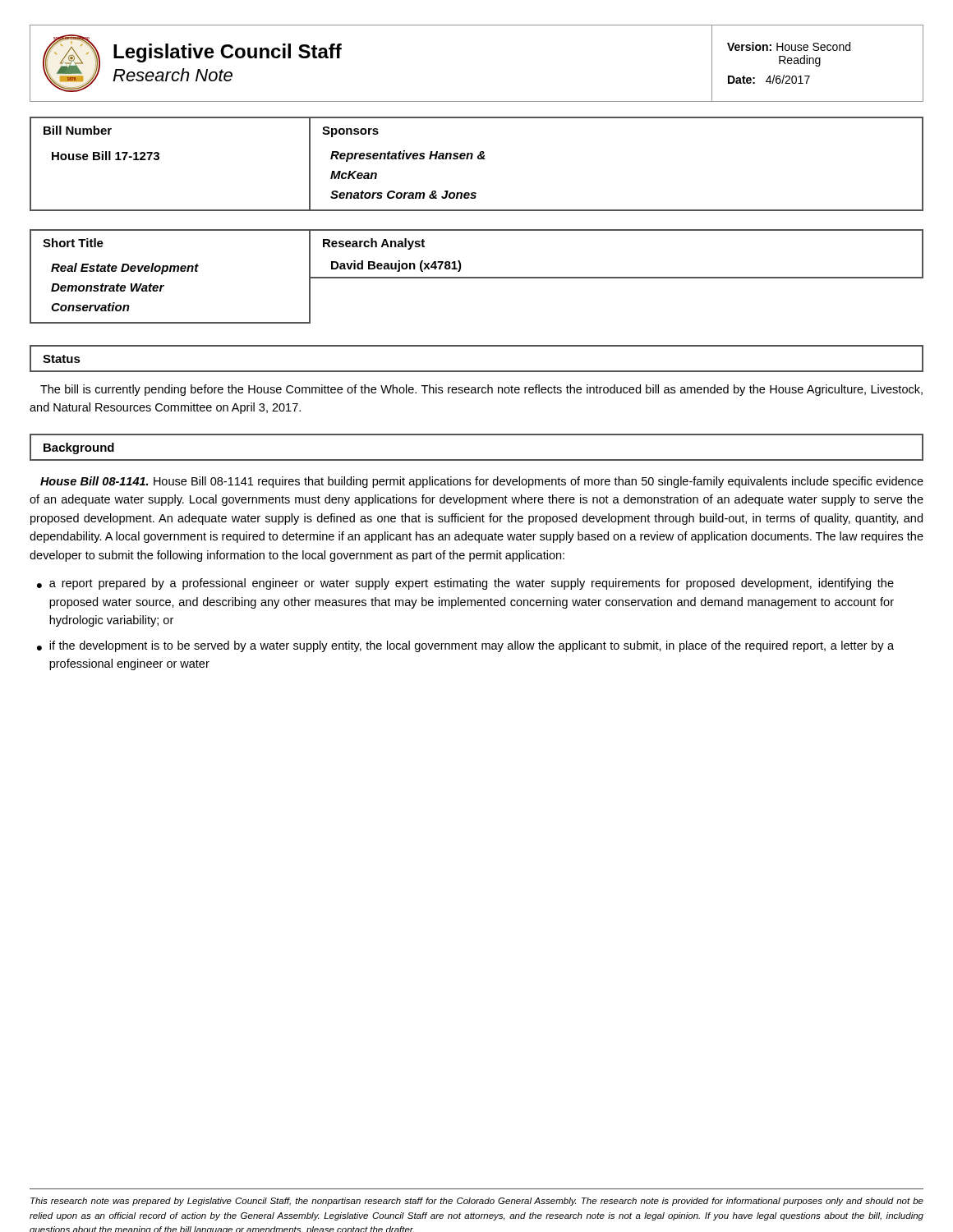Click the passage that begins "The bill is"
The height and width of the screenshot is (1232, 953).
click(476, 399)
